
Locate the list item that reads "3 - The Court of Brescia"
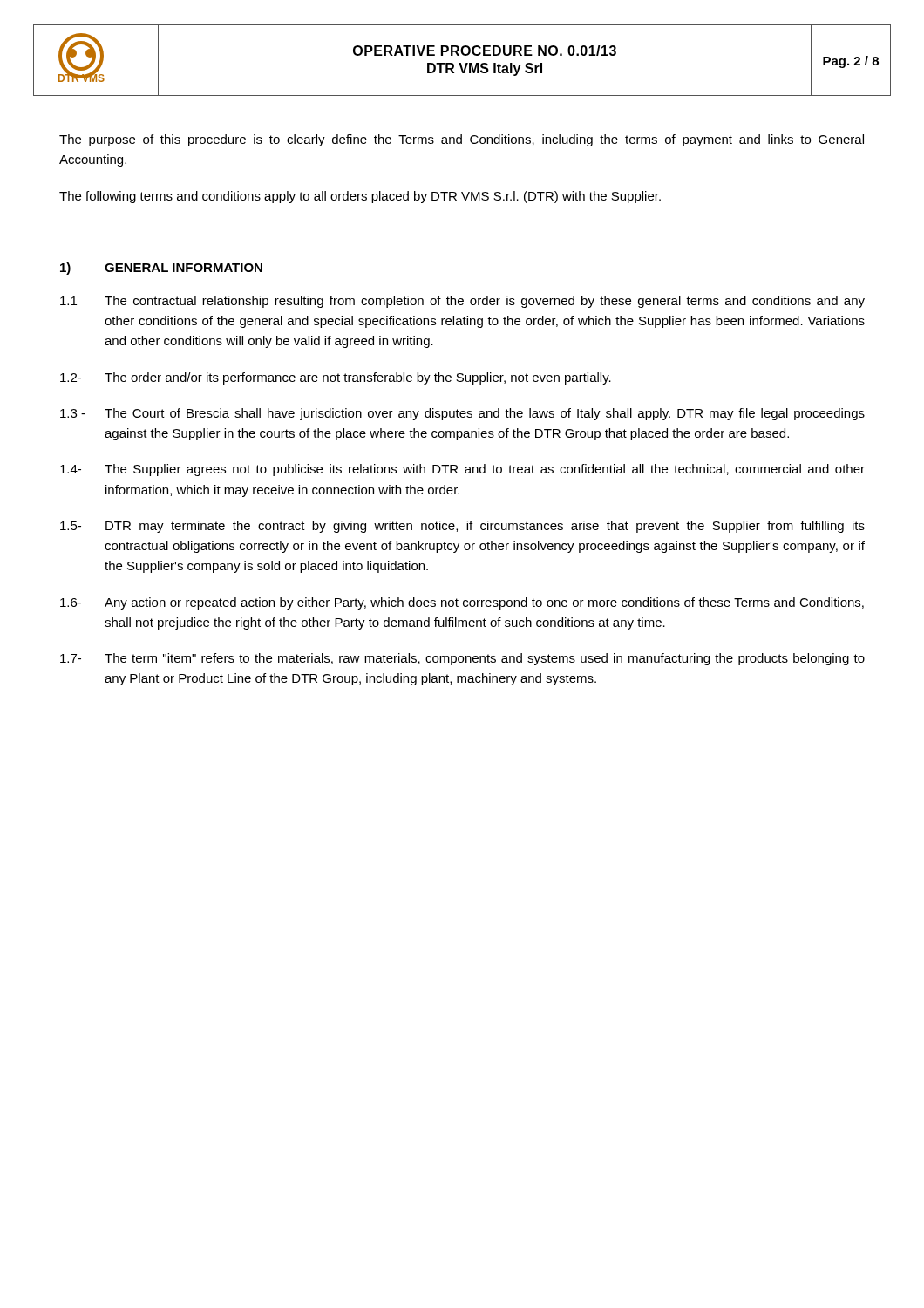click(462, 423)
